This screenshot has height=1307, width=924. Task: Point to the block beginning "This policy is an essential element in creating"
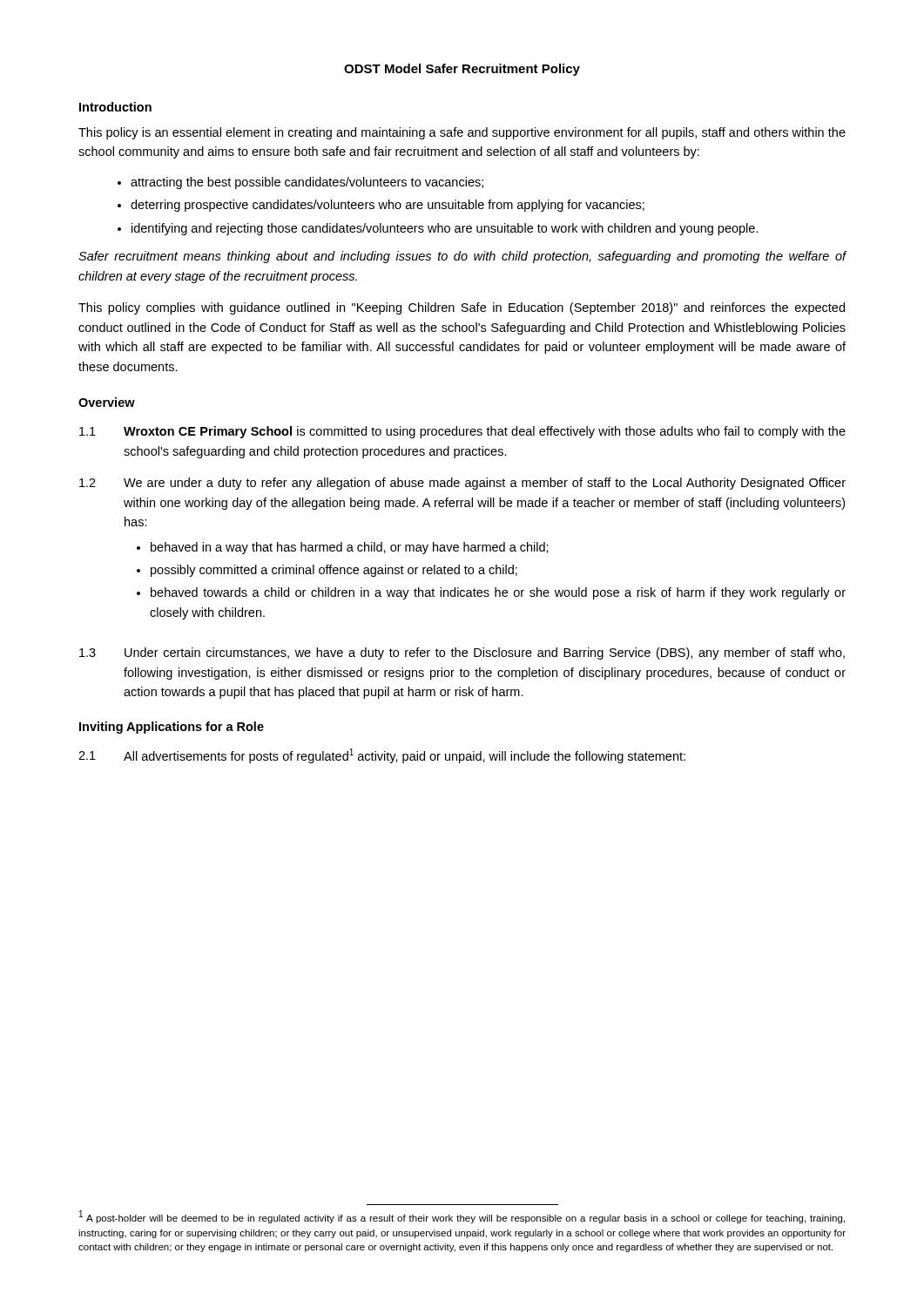point(462,142)
